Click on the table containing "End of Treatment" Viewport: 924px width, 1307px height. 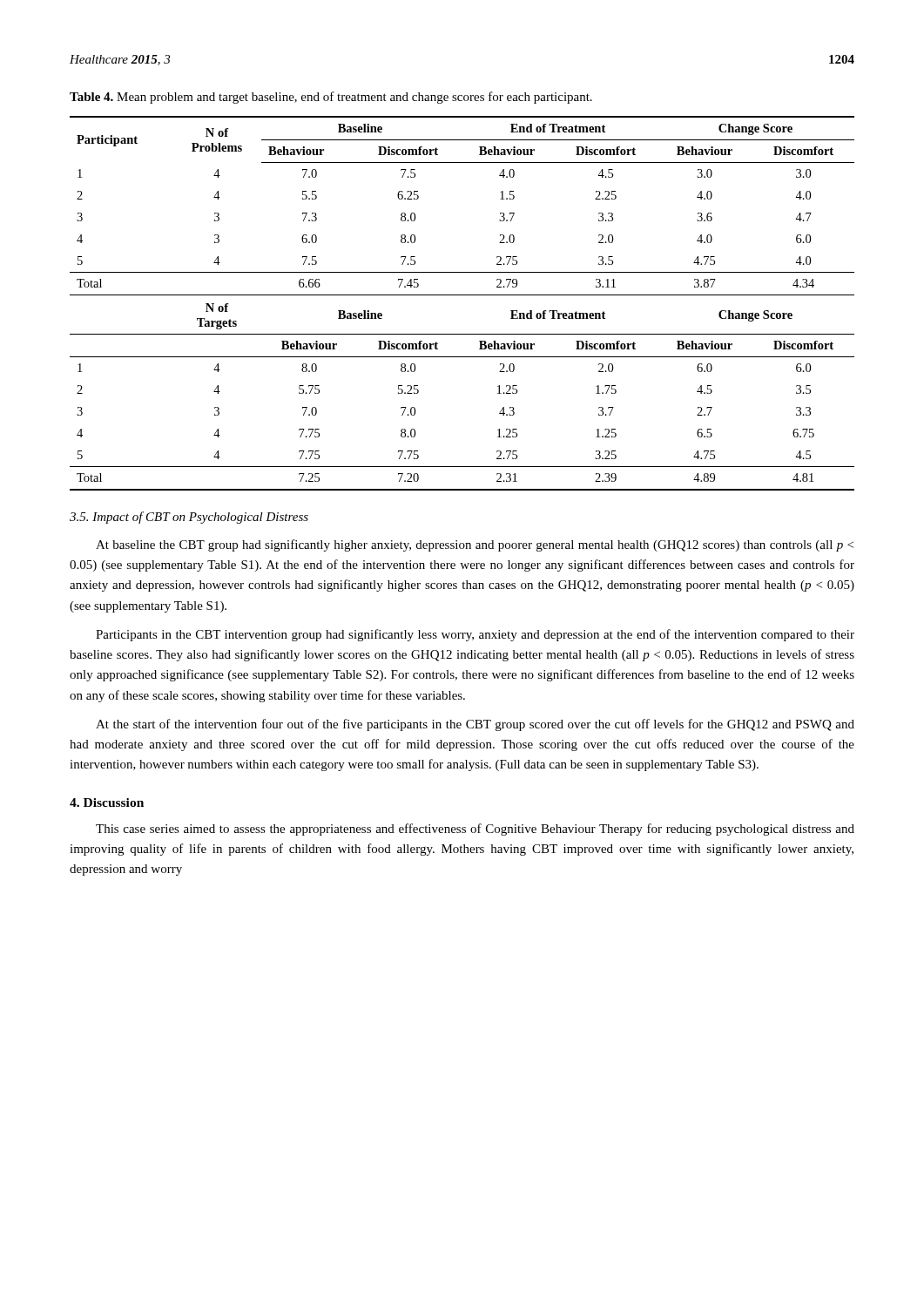pos(462,303)
